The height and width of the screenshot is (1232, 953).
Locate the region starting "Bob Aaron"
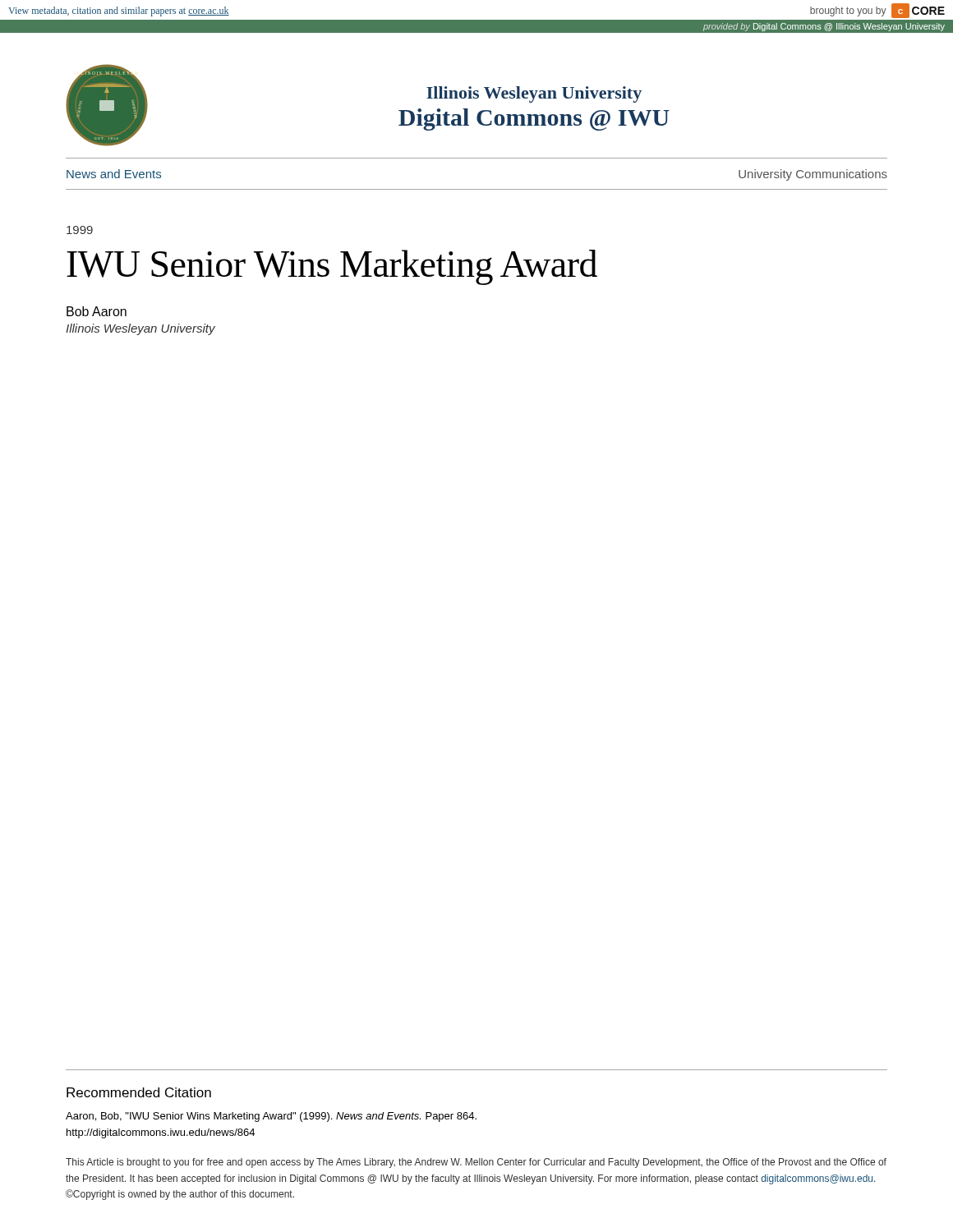(x=96, y=312)
